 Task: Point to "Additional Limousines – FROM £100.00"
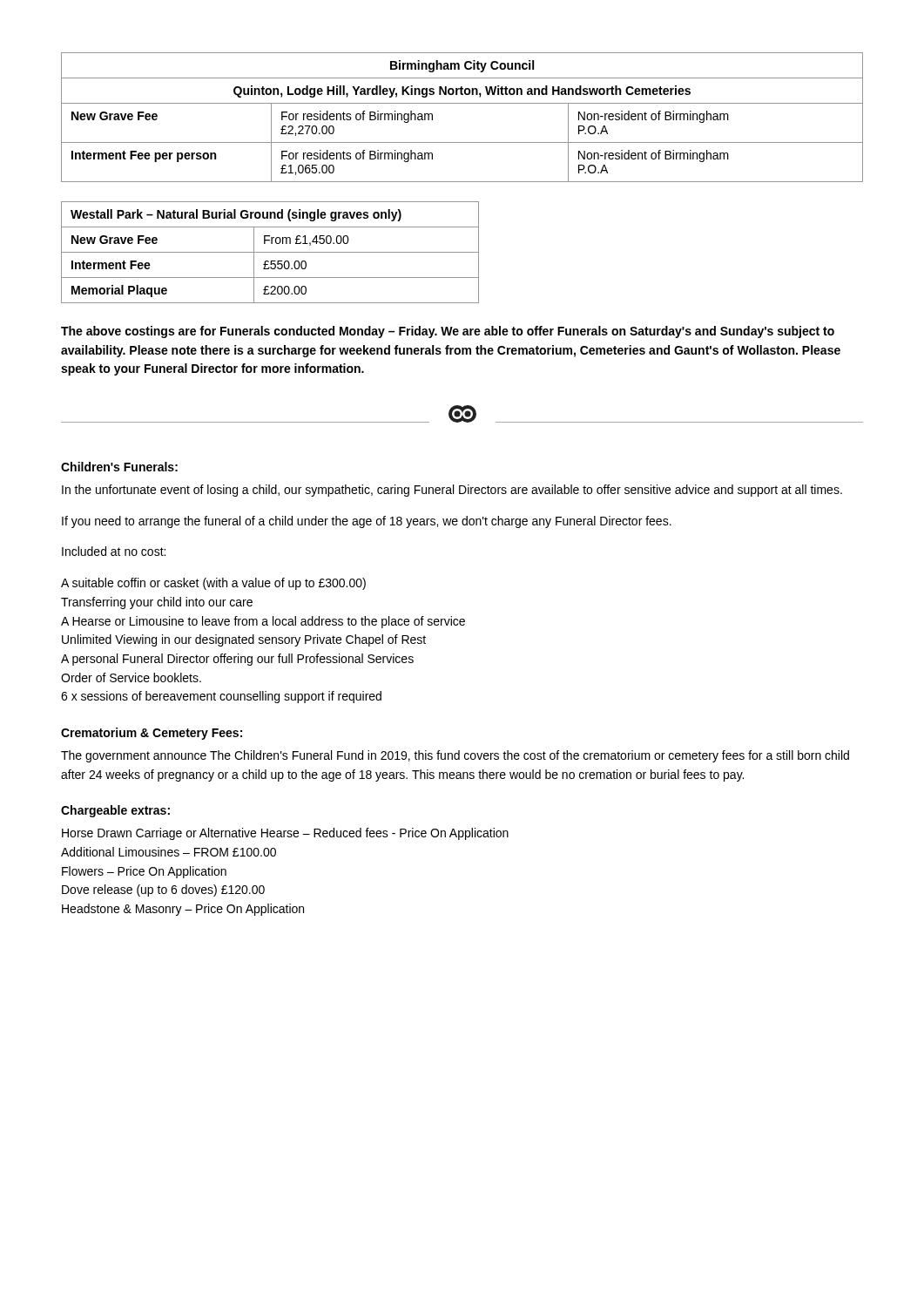click(169, 852)
